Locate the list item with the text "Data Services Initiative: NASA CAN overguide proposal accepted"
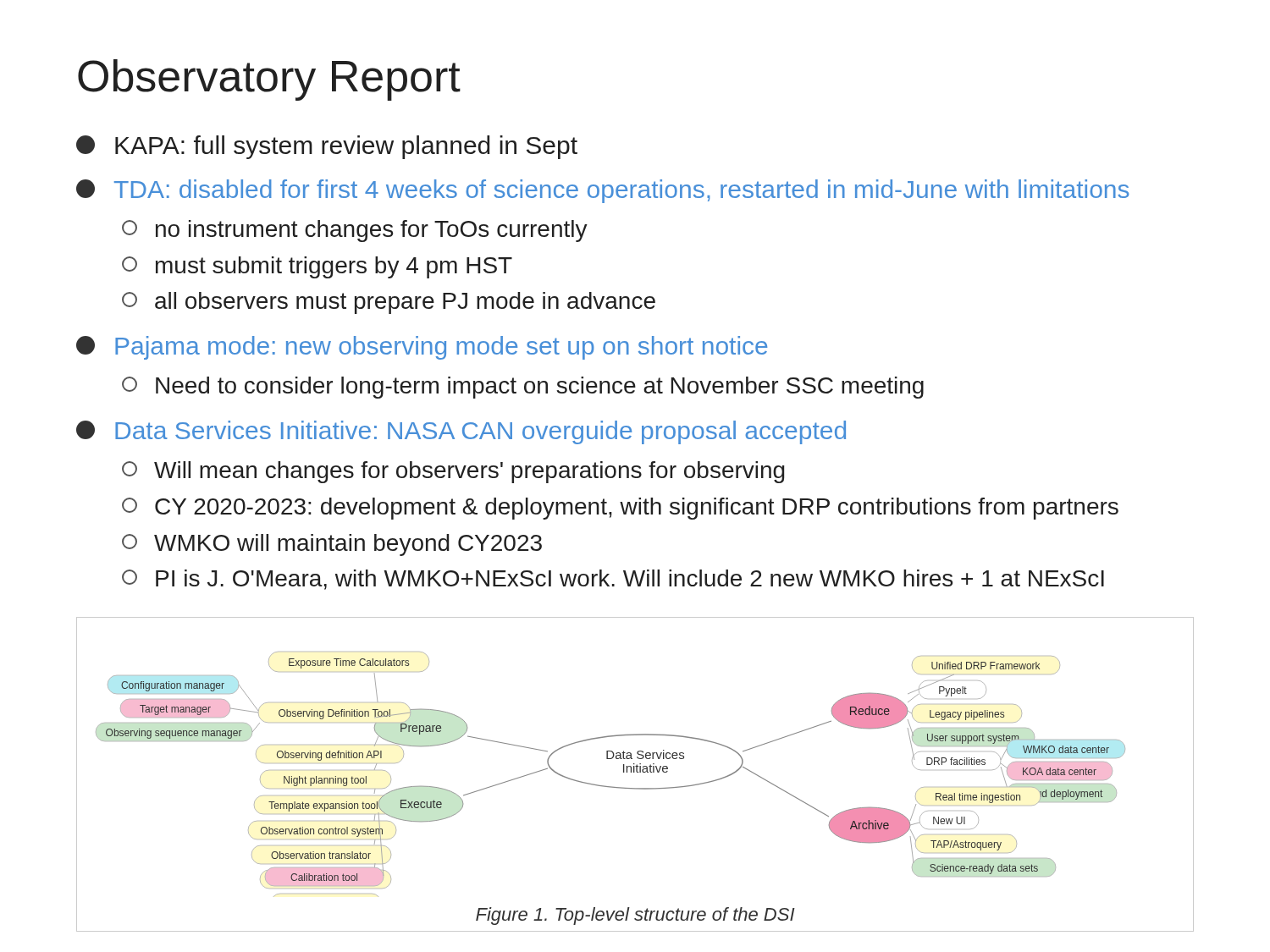This screenshot has height=952, width=1270. 635,505
